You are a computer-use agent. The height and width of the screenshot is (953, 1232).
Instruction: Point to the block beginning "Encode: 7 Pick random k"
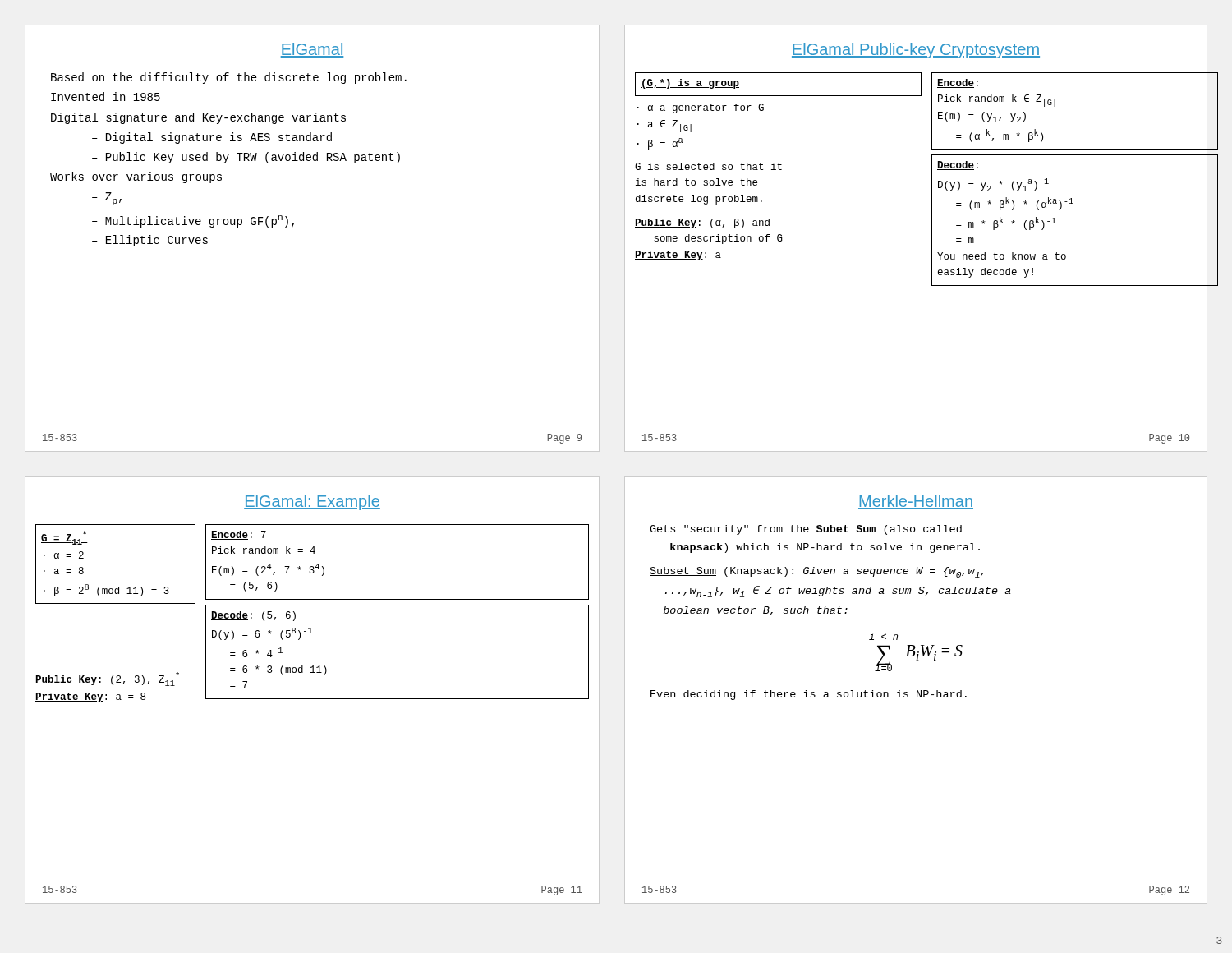tap(397, 612)
